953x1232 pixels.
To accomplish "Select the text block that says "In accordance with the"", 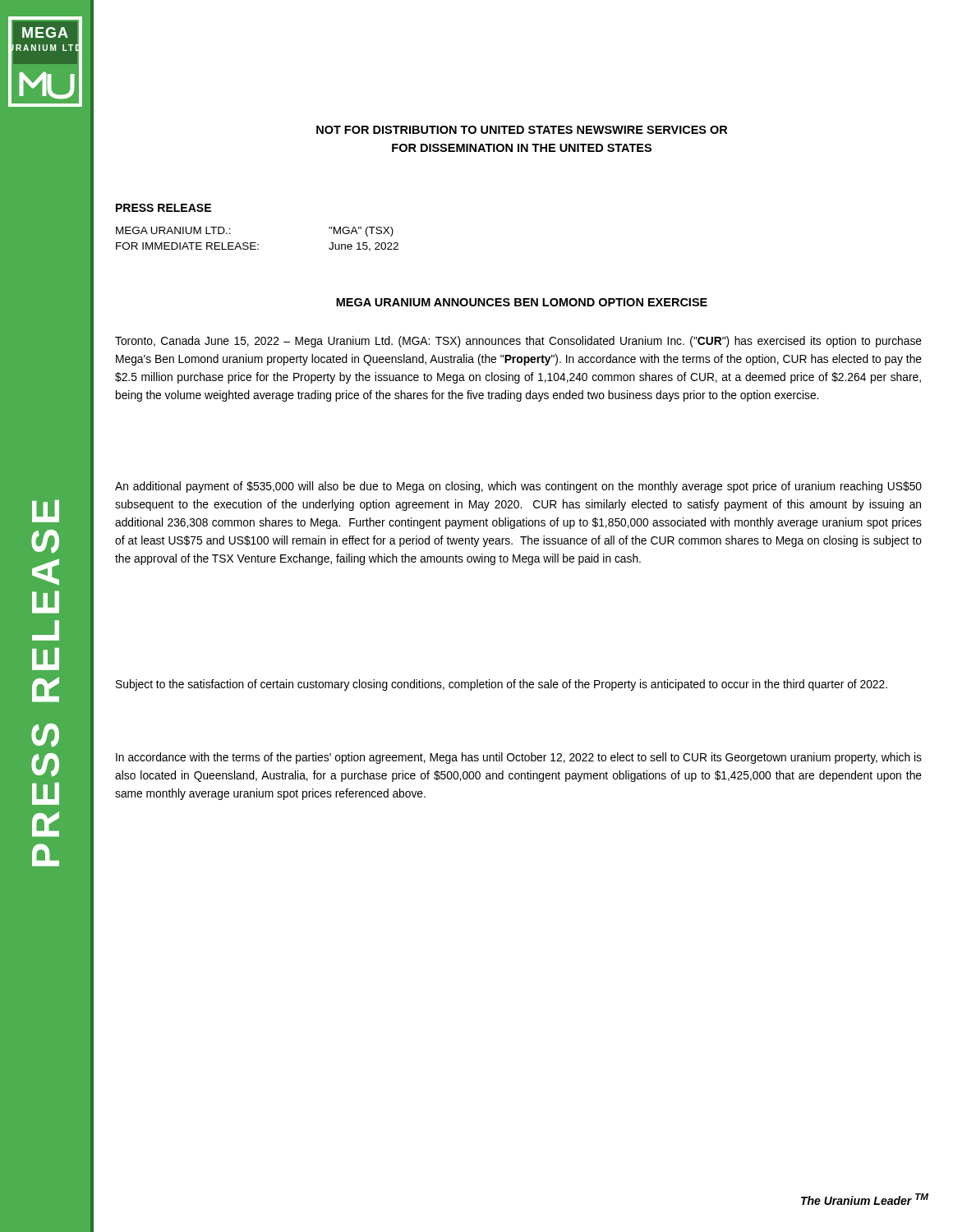I will pos(518,776).
